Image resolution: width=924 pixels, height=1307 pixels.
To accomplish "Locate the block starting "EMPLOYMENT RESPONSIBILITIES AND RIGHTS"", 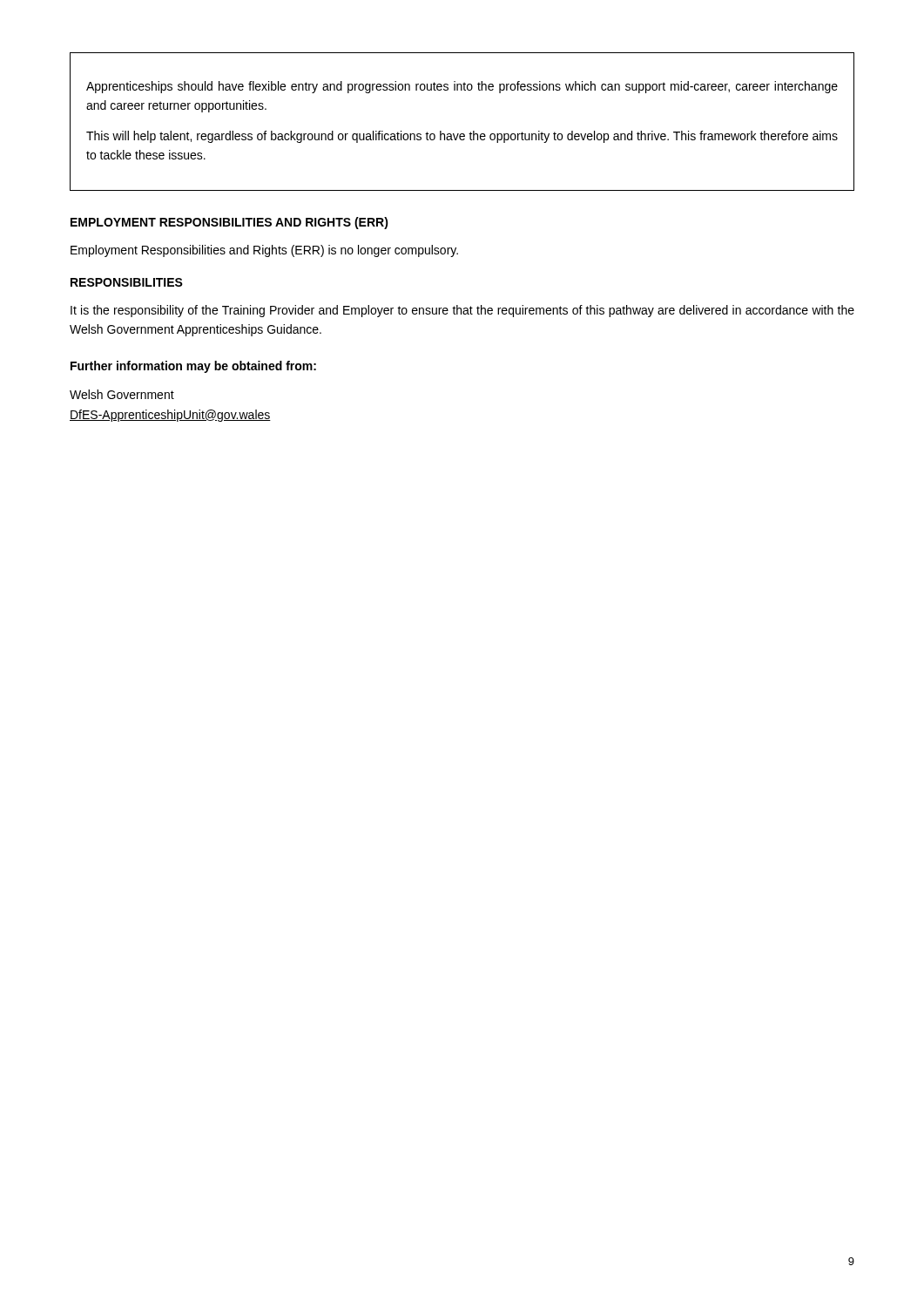I will [x=229, y=222].
